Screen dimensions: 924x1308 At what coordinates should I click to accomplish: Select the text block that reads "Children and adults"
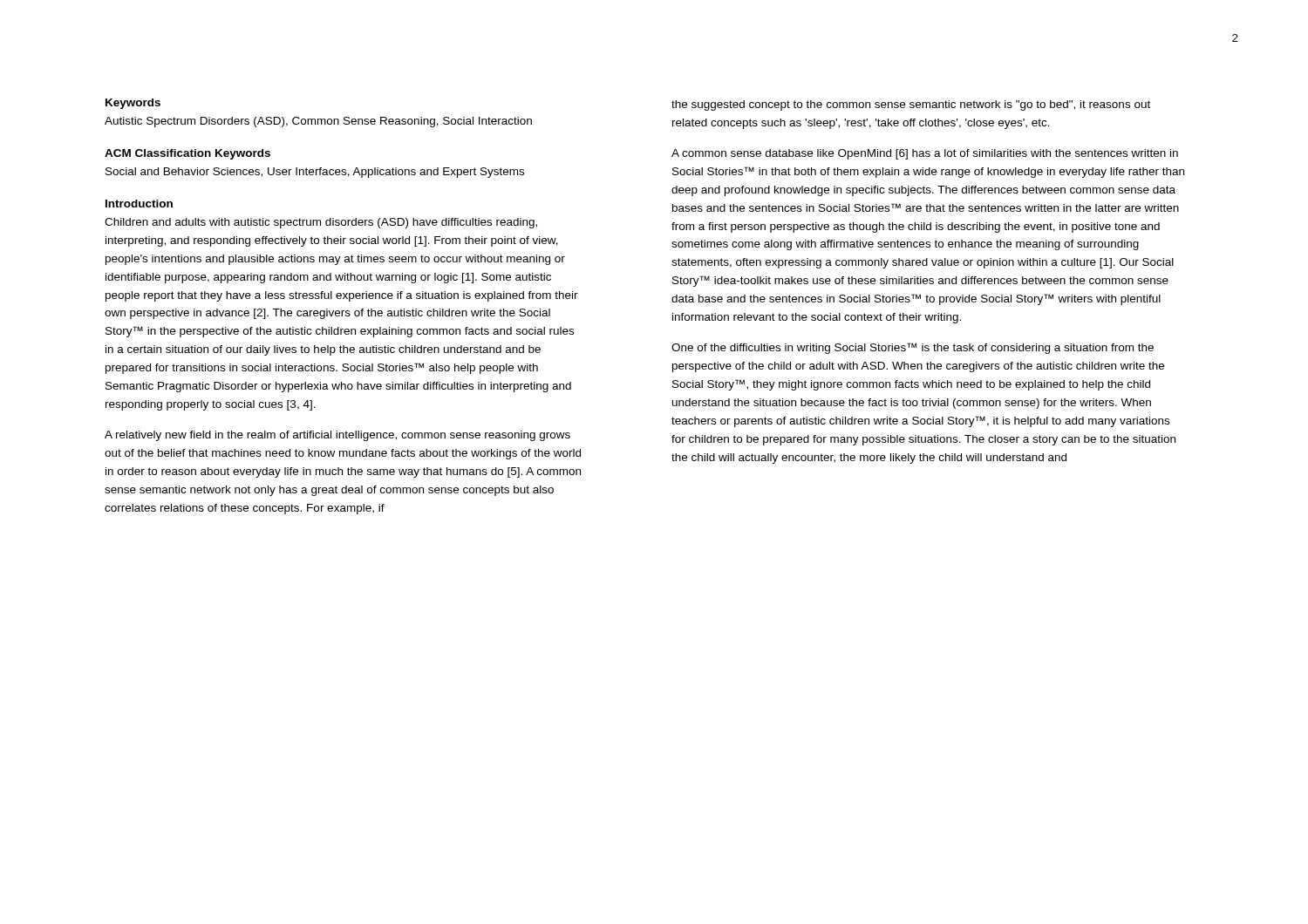[x=341, y=313]
